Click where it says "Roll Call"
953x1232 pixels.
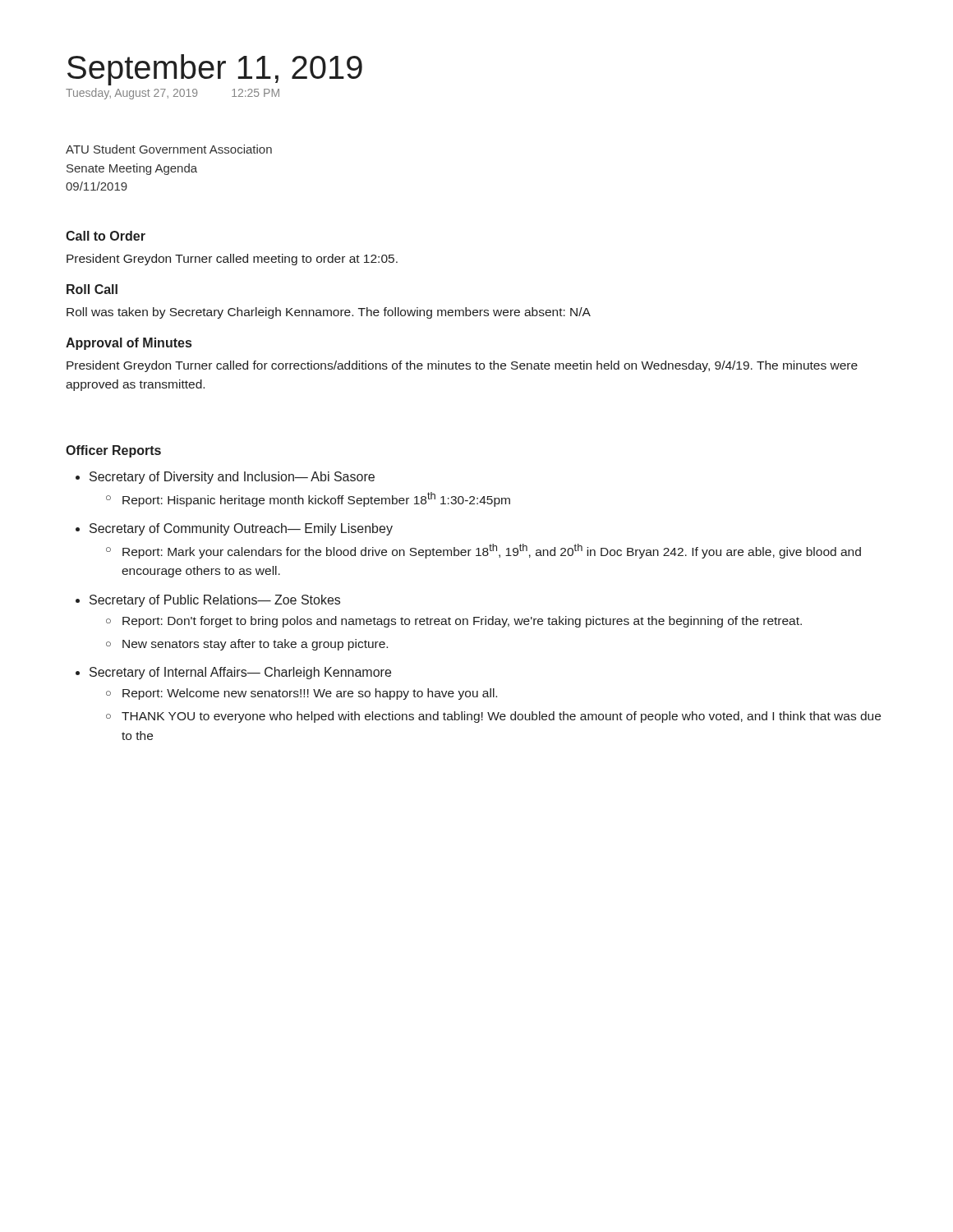[92, 289]
